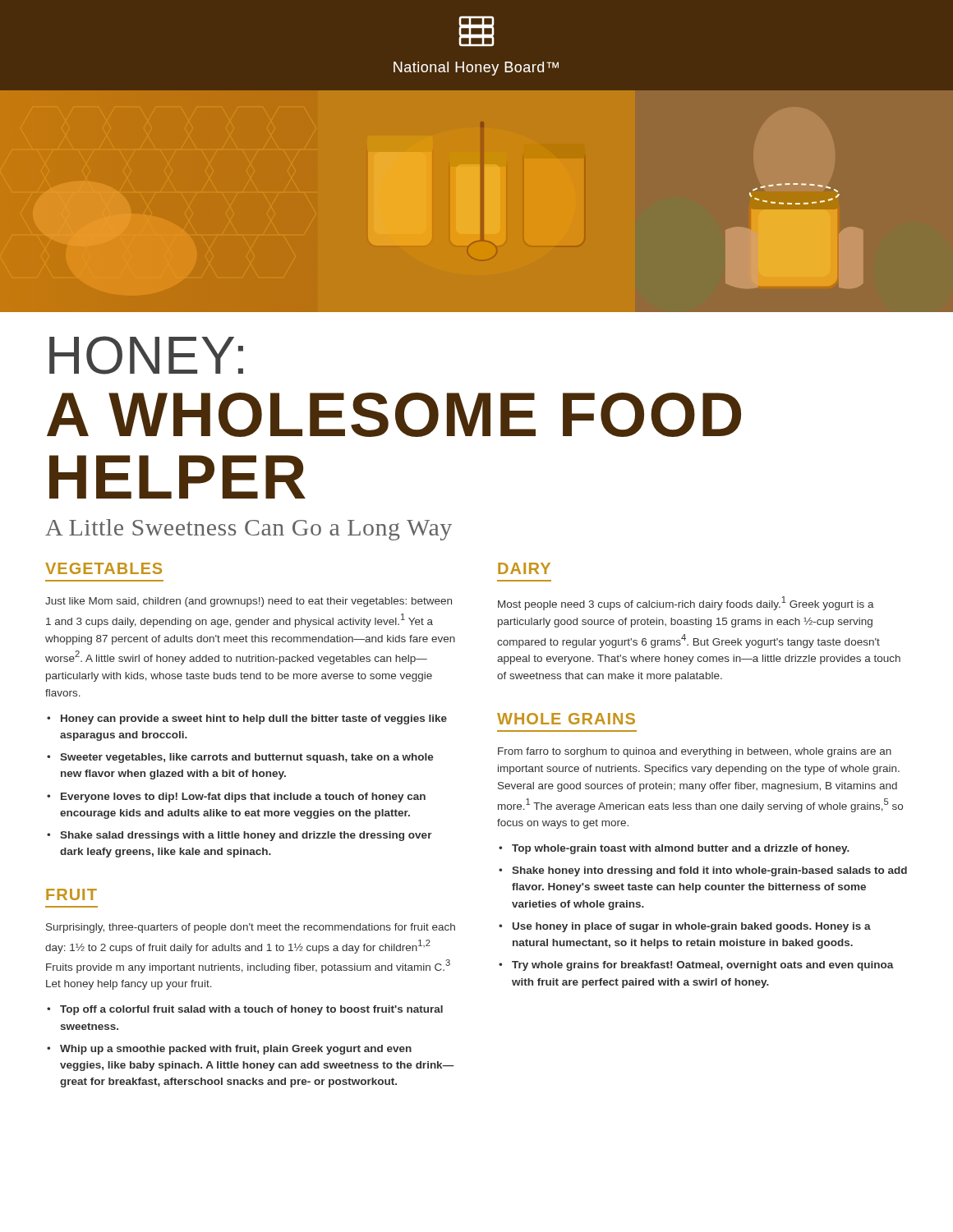
Task: Click on the list item with the text "• Honey can provide a"
Action: (247, 726)
